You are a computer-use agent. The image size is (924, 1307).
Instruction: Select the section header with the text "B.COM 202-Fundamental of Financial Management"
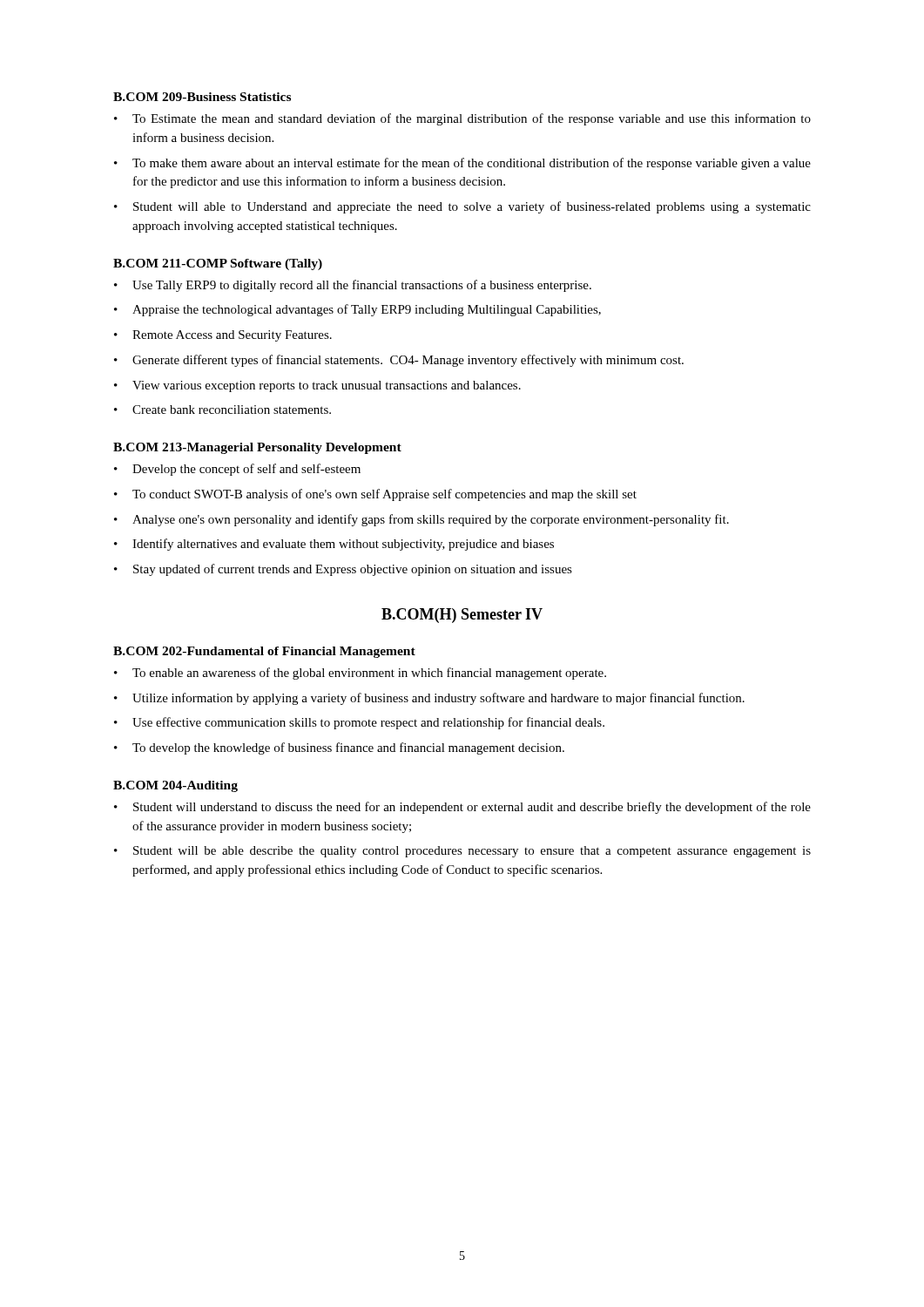pos(264,650)
